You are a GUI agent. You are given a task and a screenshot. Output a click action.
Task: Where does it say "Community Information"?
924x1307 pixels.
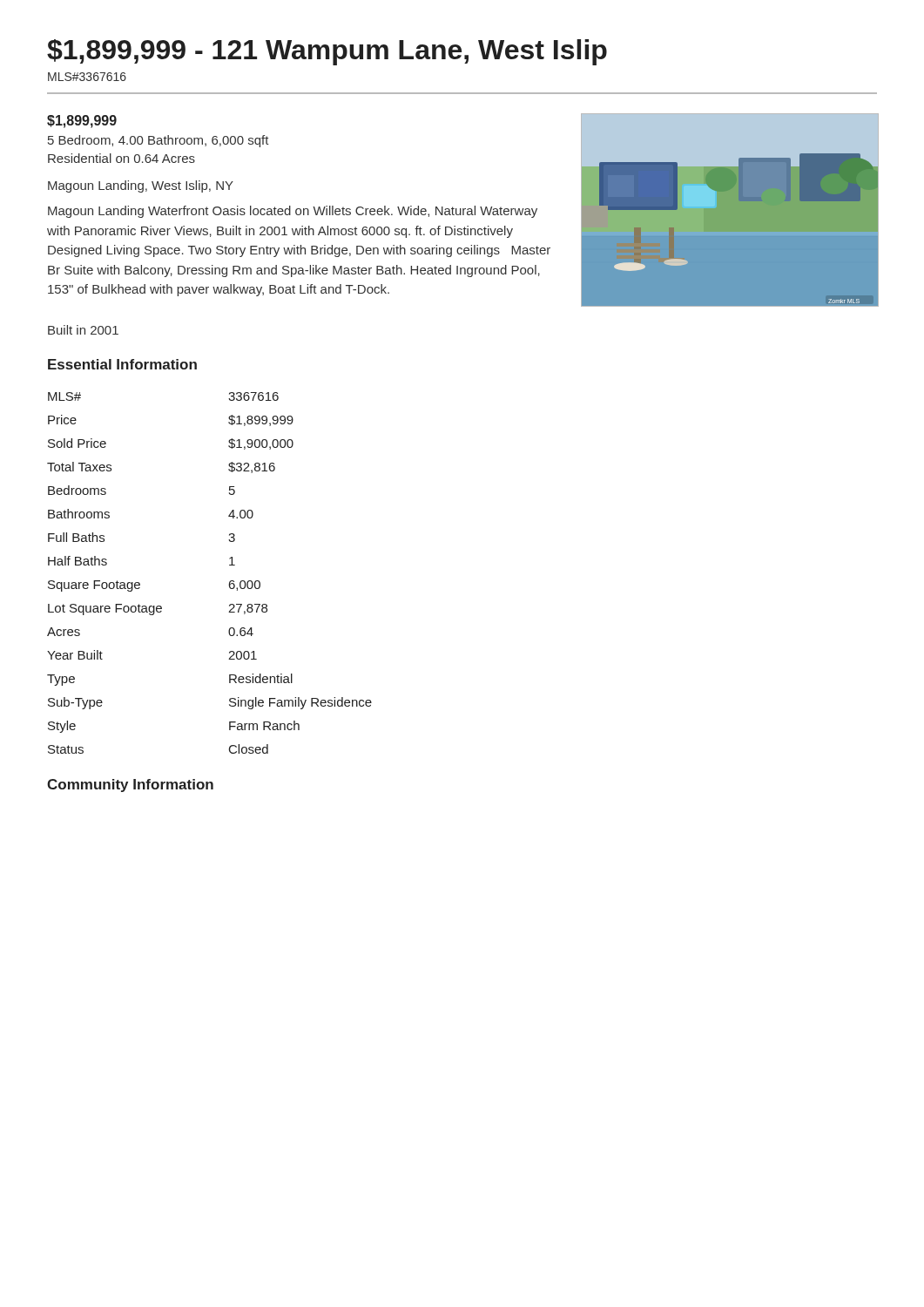click(130, 786)
